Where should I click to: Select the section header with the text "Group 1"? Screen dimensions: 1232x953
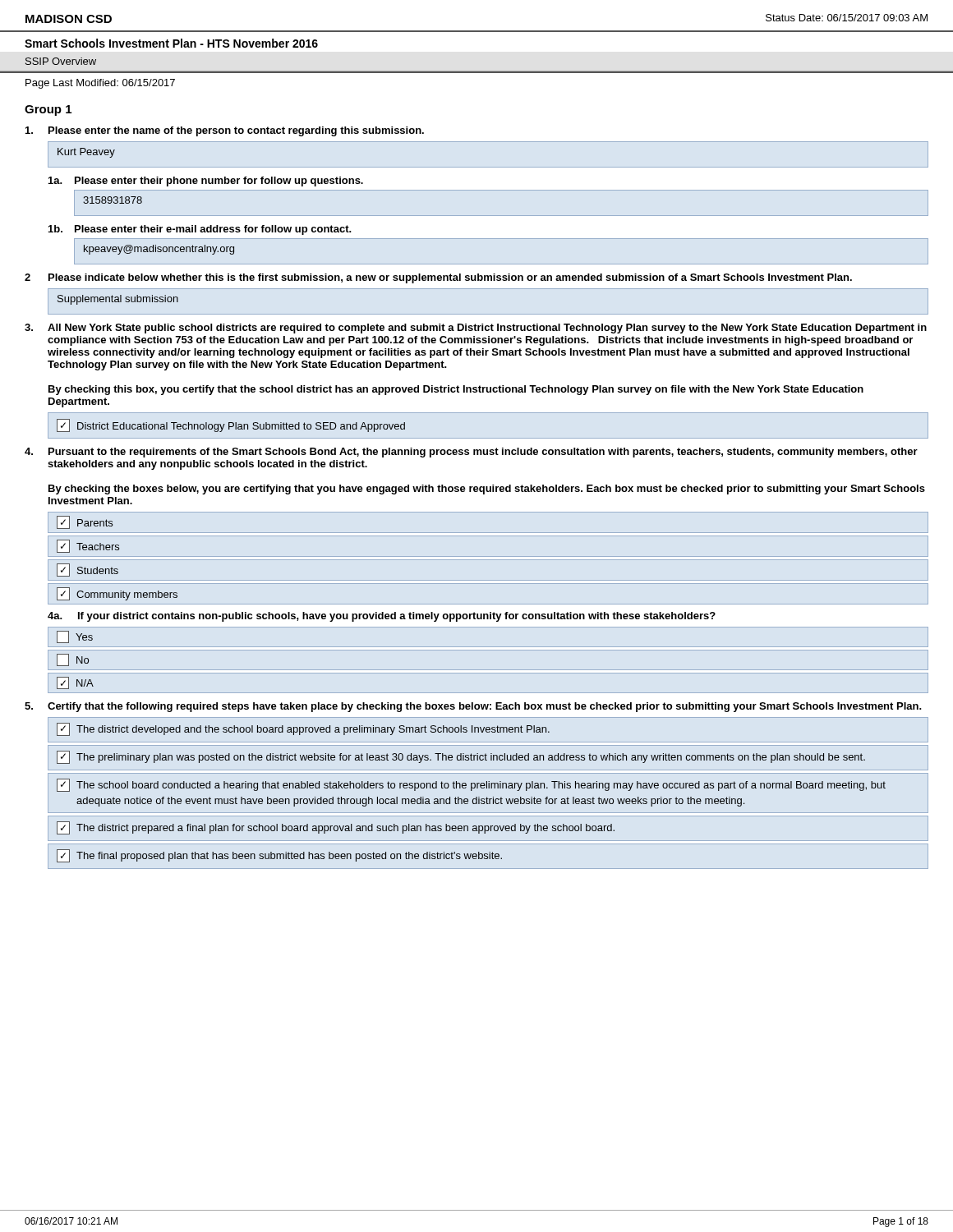click(x=48, y=109)
